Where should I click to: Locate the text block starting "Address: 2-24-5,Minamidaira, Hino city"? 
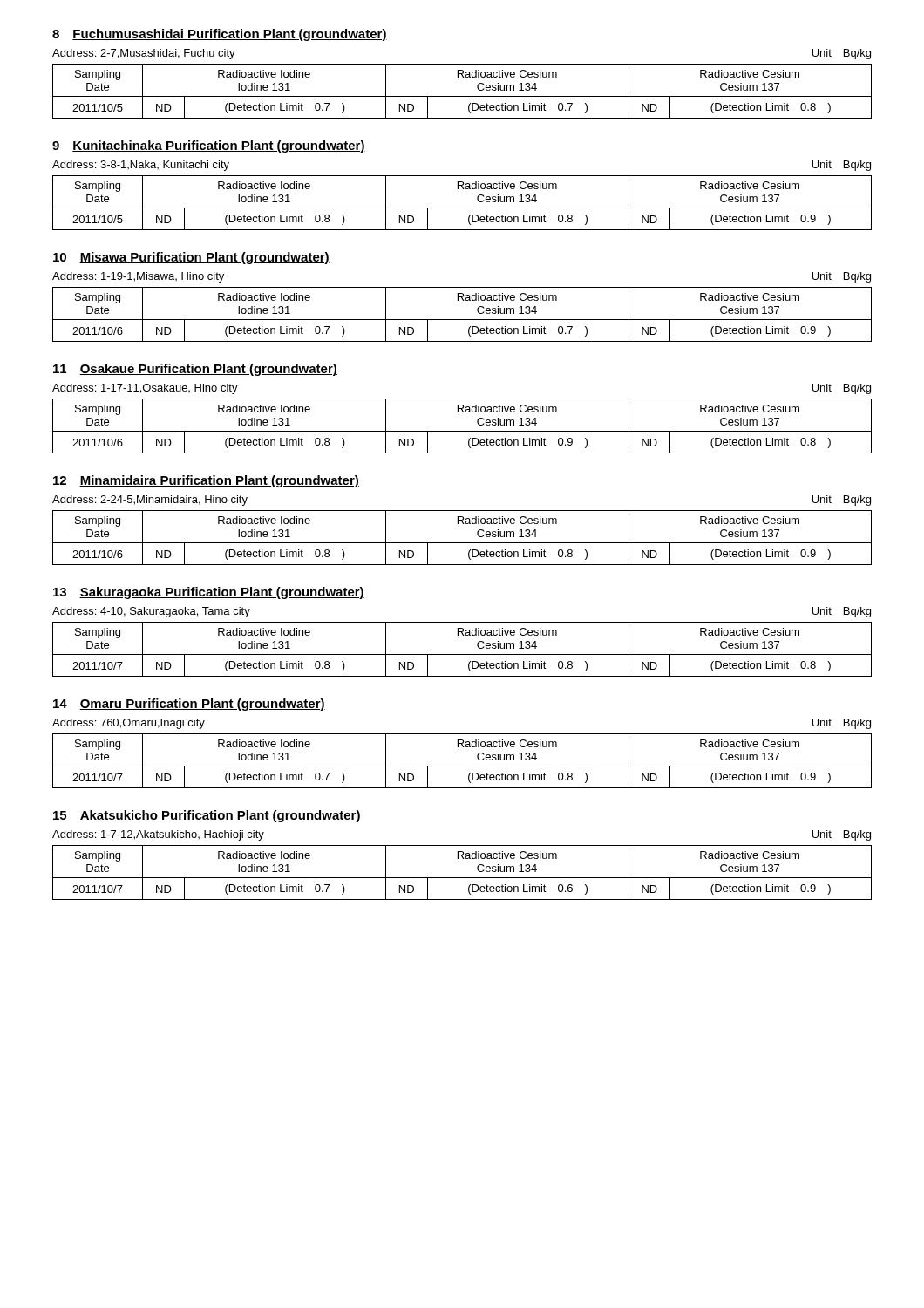point(150,499)
